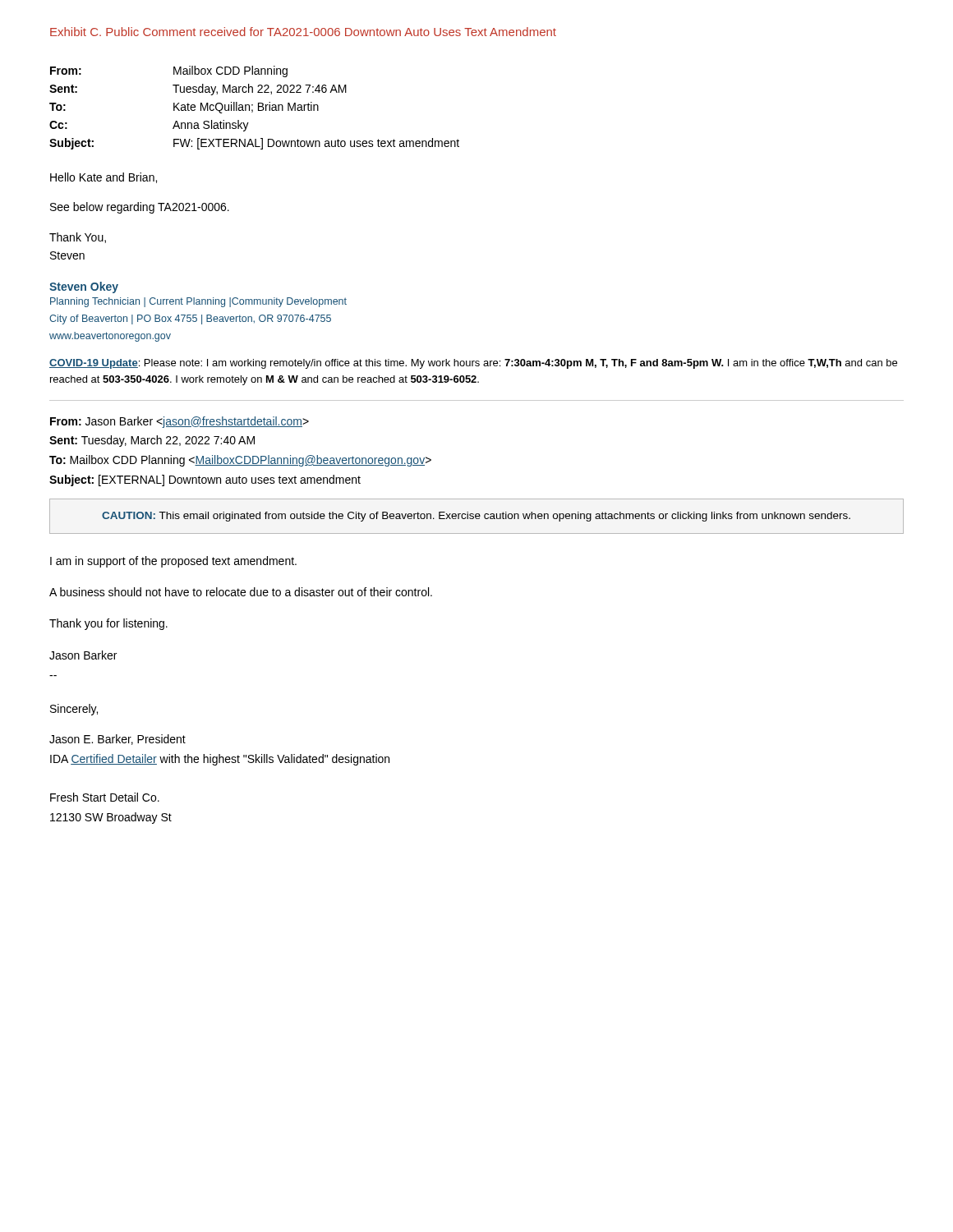Find the block starting "A business should"
The width and height of the screenshot is (953, 1232).
click(241, 592)
